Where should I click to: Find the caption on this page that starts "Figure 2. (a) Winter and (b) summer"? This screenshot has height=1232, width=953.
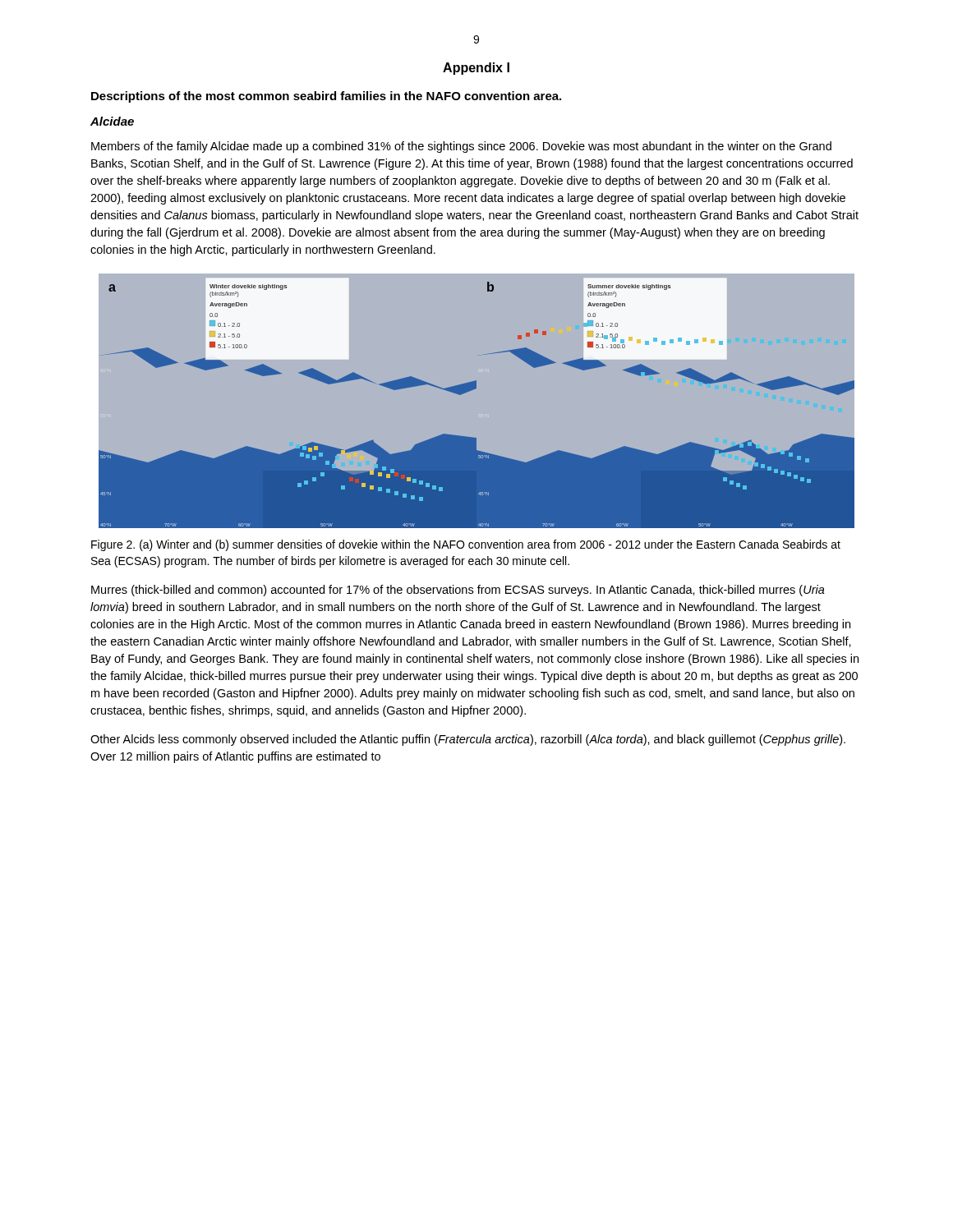pos(465,553)
